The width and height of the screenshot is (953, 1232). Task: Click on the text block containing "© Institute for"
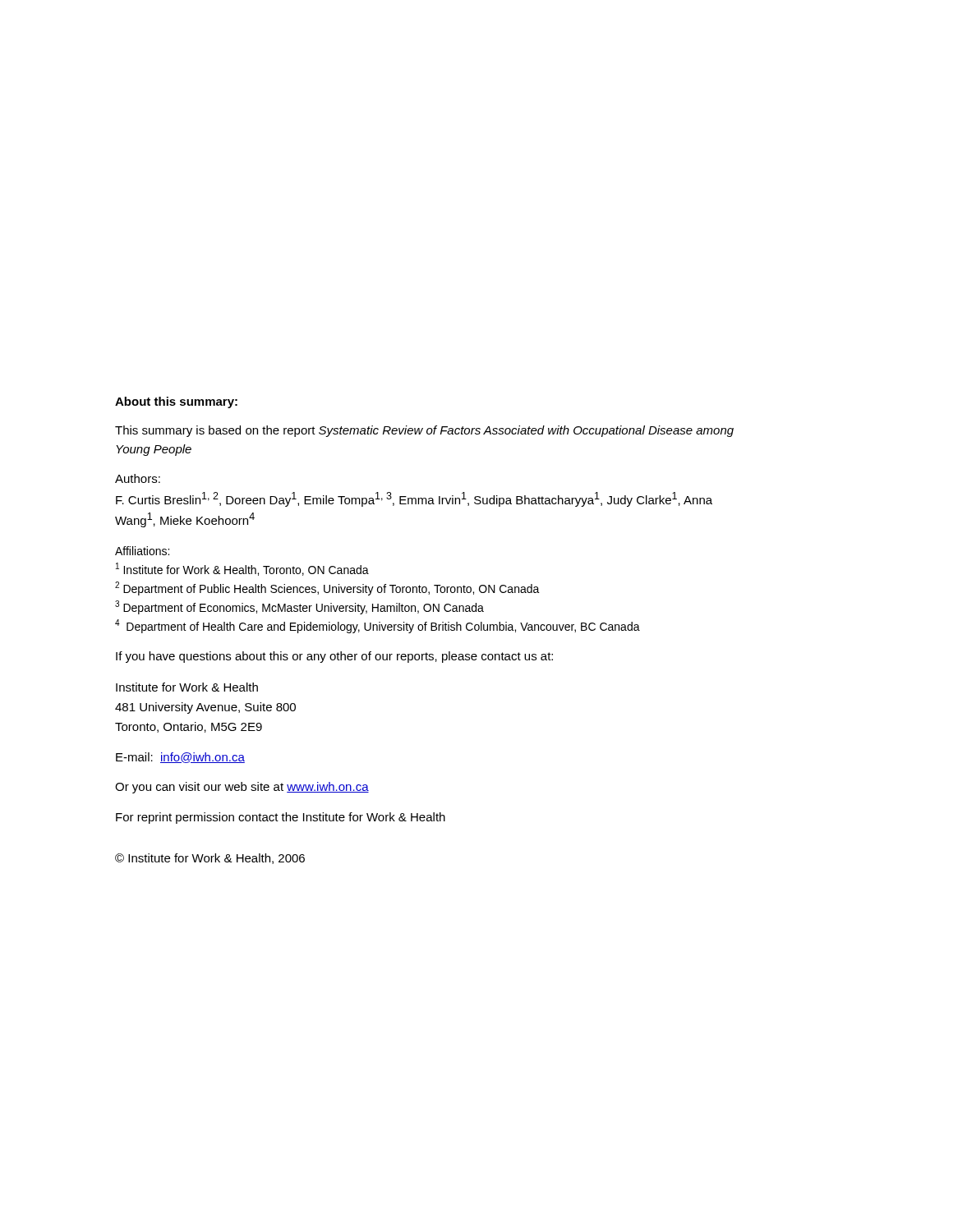[210, 858]
